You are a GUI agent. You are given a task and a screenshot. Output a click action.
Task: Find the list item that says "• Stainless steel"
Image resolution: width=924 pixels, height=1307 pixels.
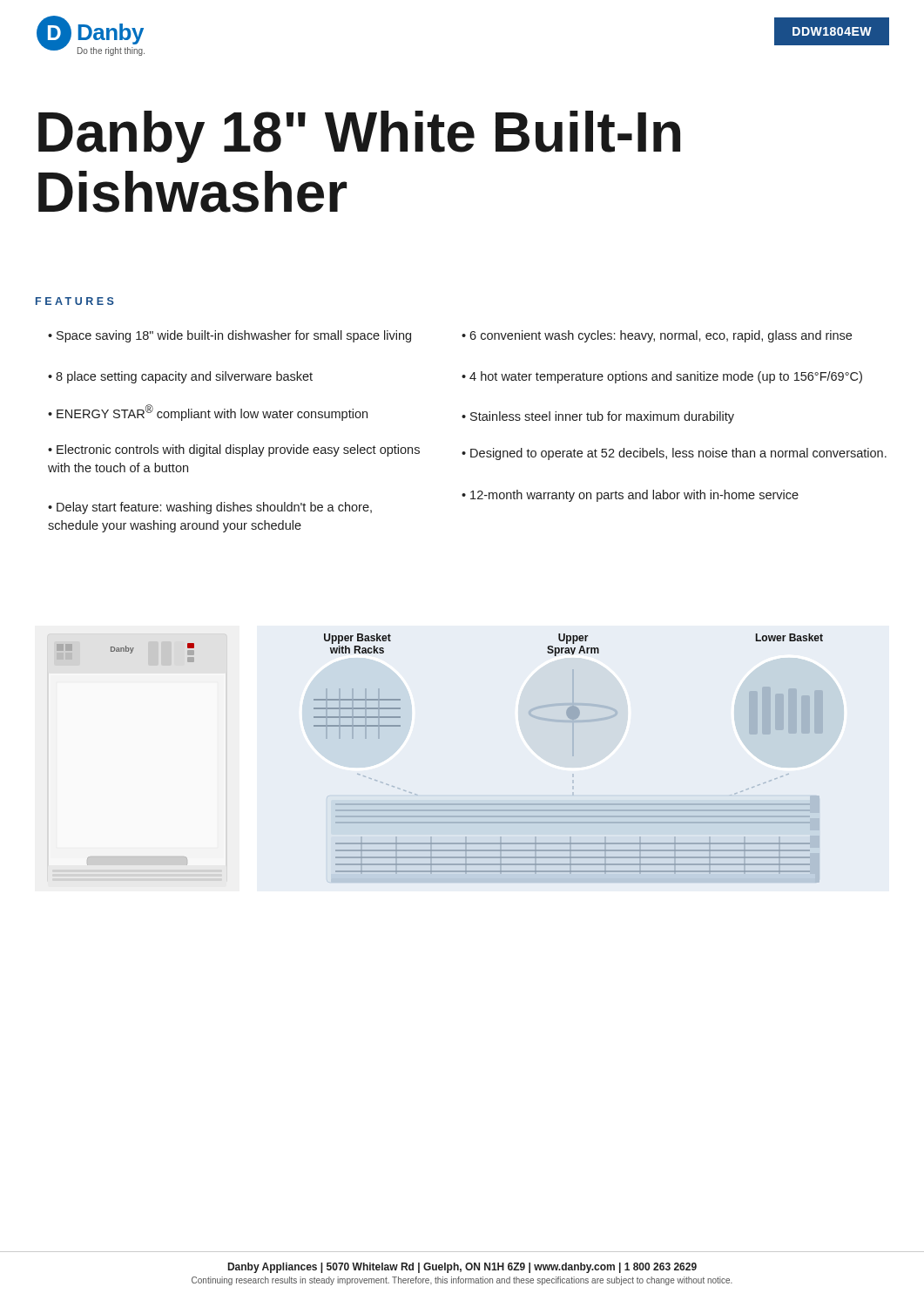(598, 416)
